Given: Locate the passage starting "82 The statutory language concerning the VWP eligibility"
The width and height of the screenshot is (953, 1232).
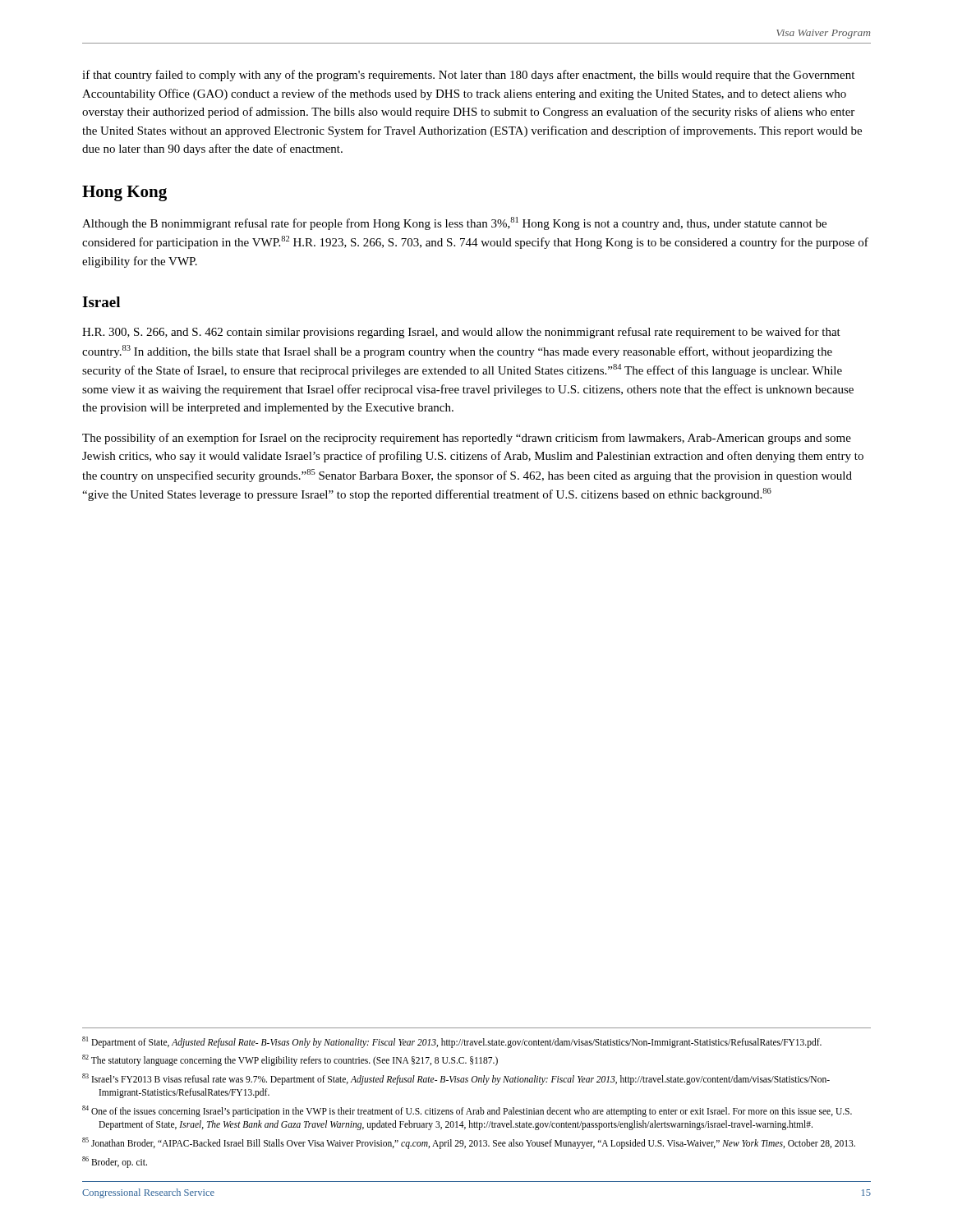Looking at the screenshot, I should [290, 1060].
